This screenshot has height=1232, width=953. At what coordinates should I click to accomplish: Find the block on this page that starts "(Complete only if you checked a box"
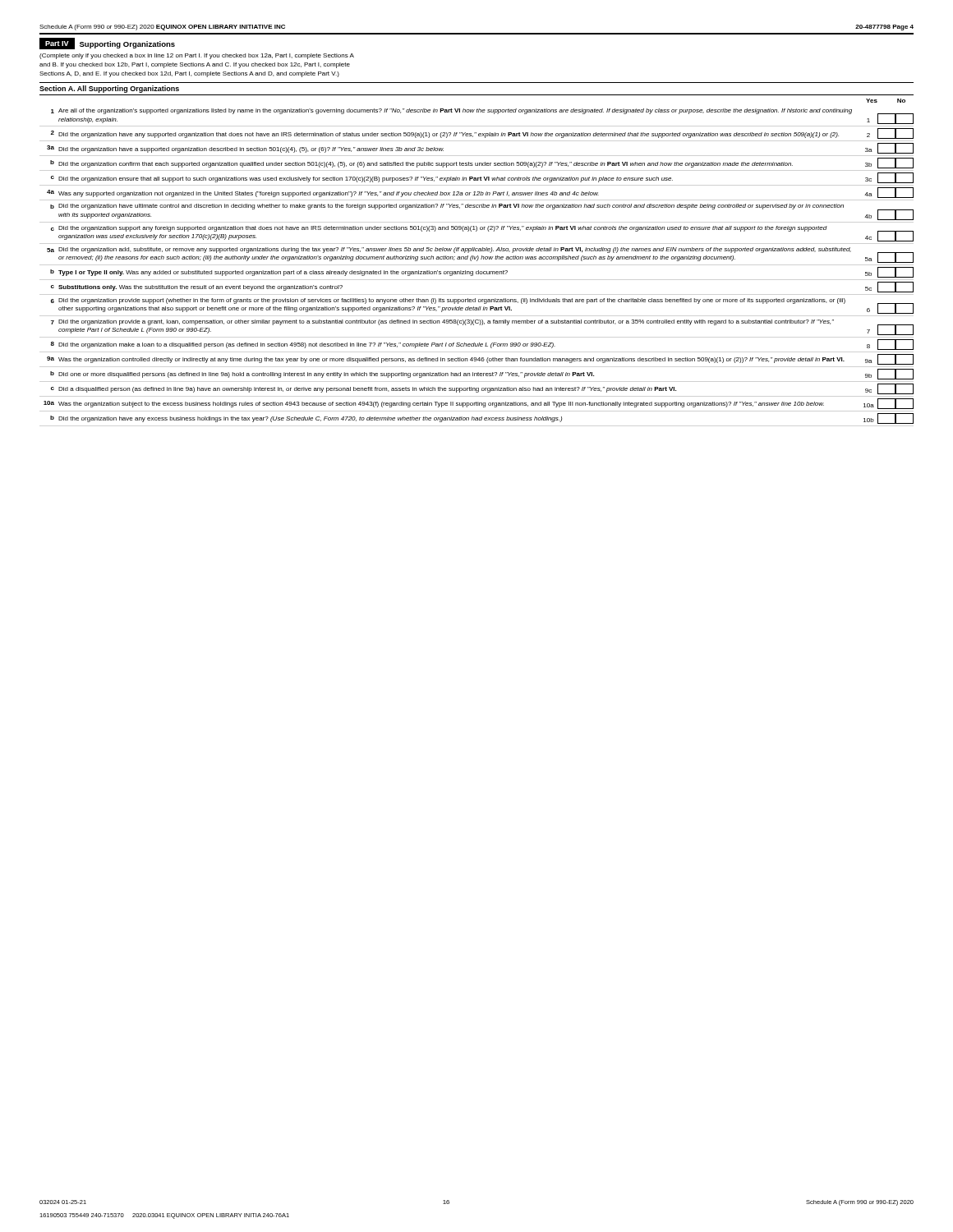click(x=197, y=64)
